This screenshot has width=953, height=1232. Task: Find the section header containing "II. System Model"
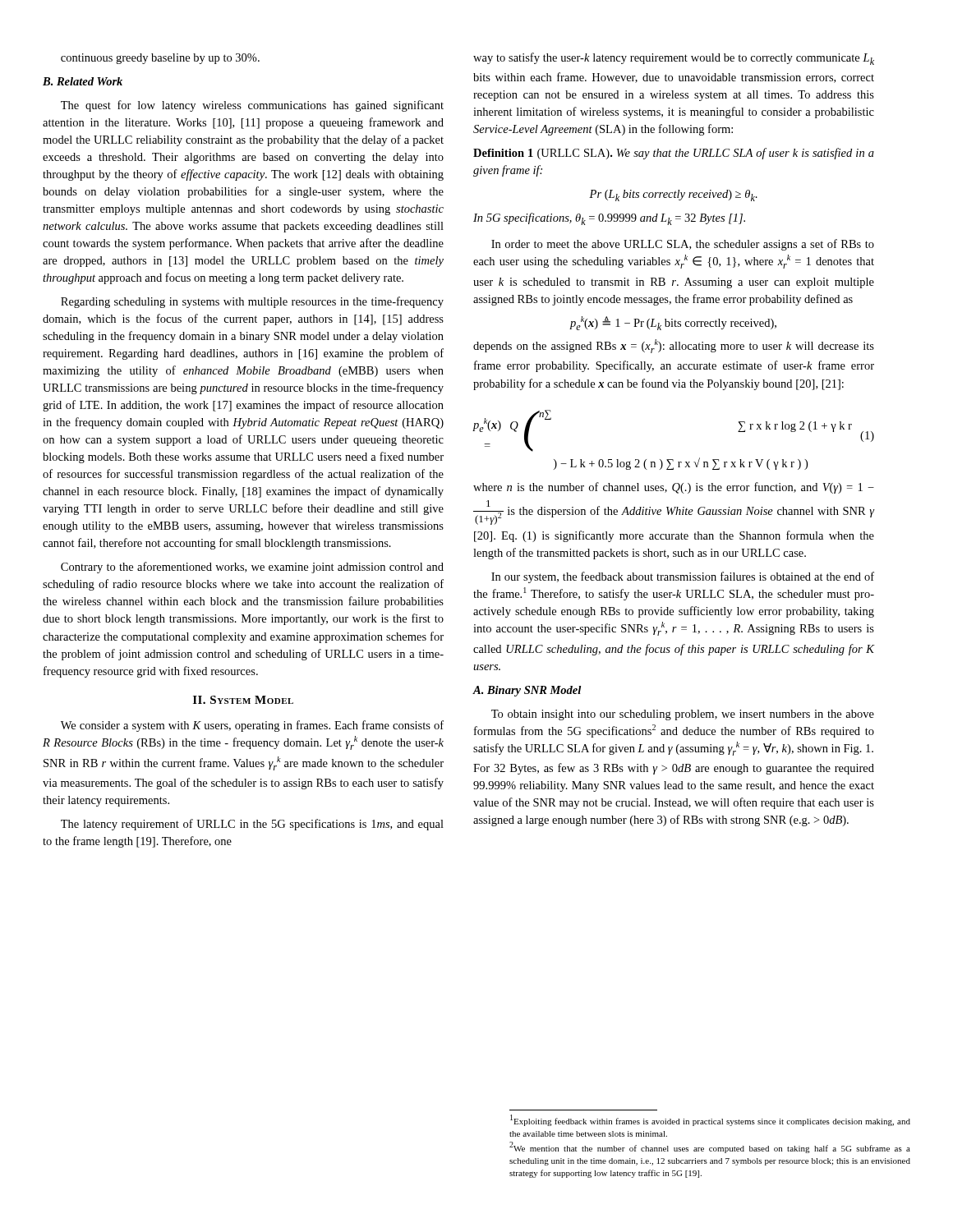click(x=243, y=700)
